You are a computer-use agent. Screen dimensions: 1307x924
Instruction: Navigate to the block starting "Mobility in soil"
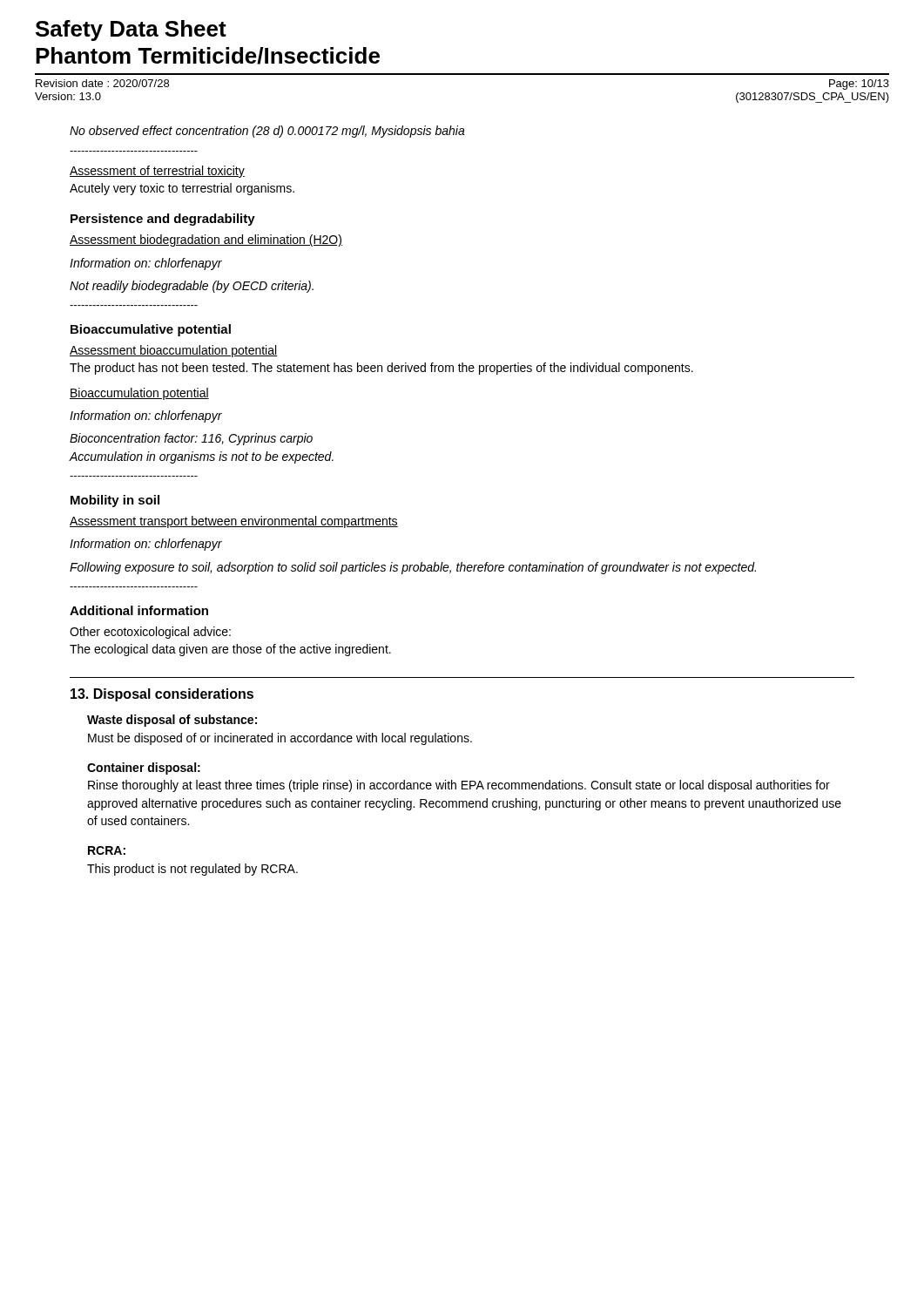coord(115,500)
